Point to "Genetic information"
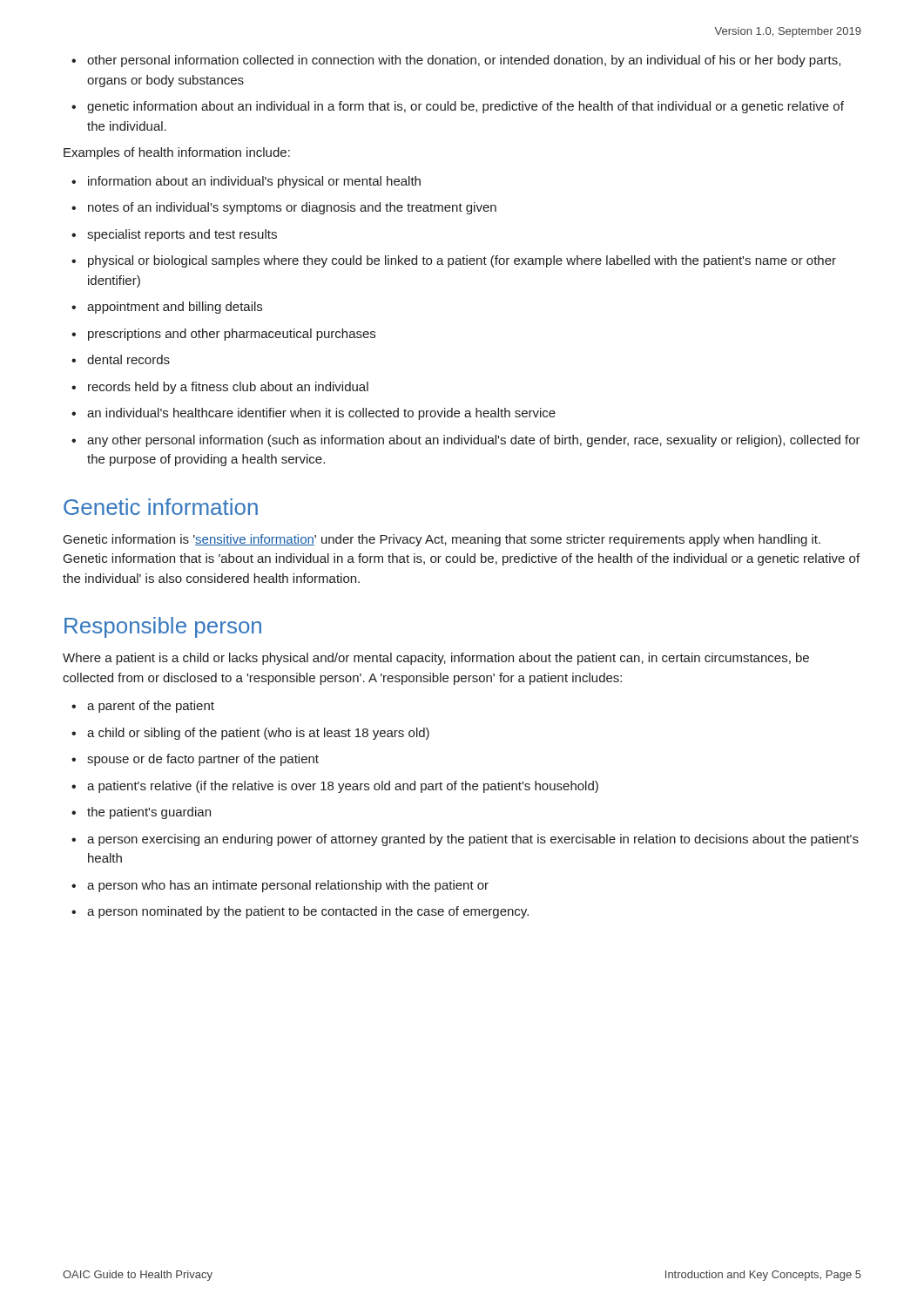The image size is (924, 1307). (161, 507)
